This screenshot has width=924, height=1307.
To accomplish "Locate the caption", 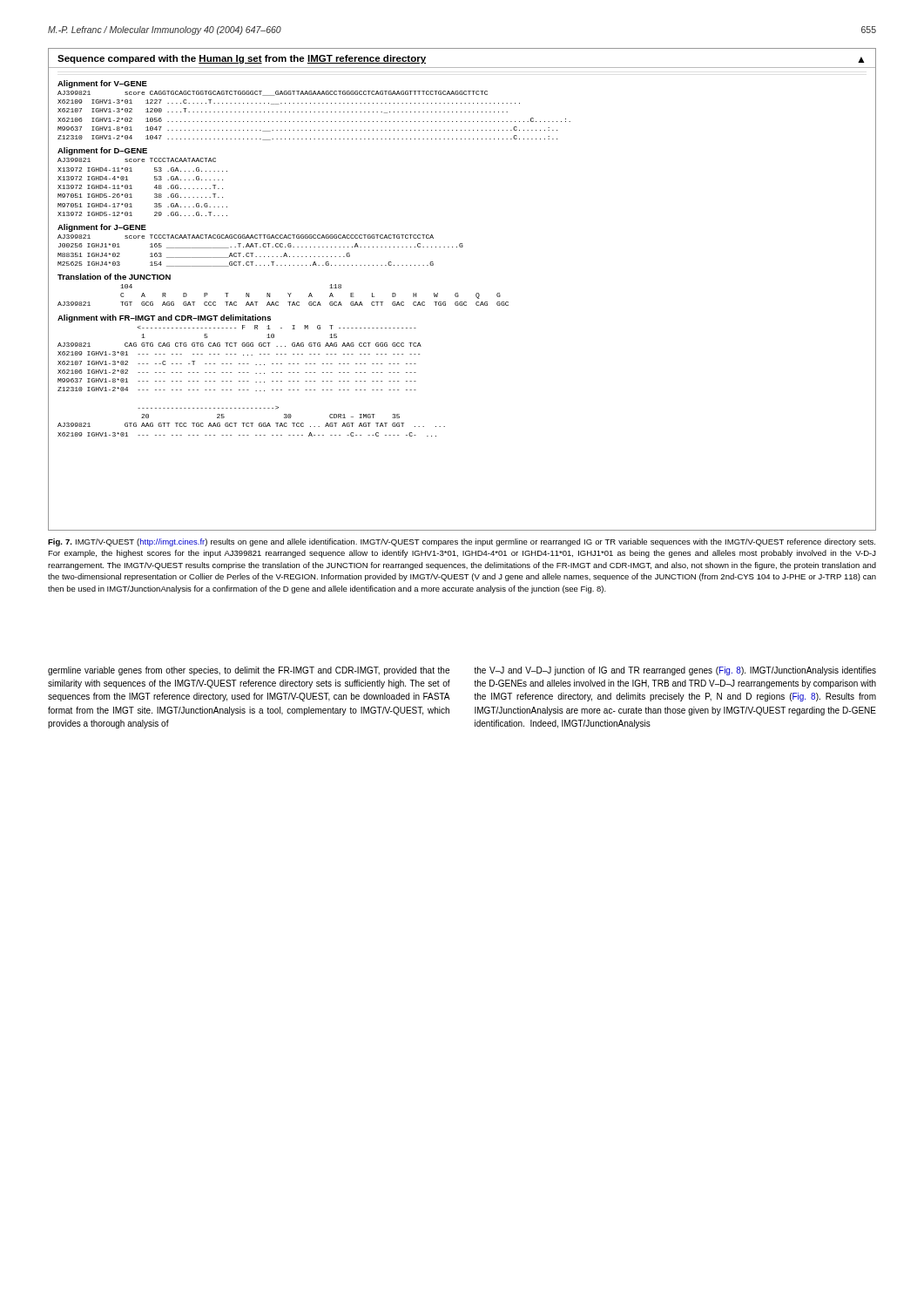I will (x=462, y=565).
